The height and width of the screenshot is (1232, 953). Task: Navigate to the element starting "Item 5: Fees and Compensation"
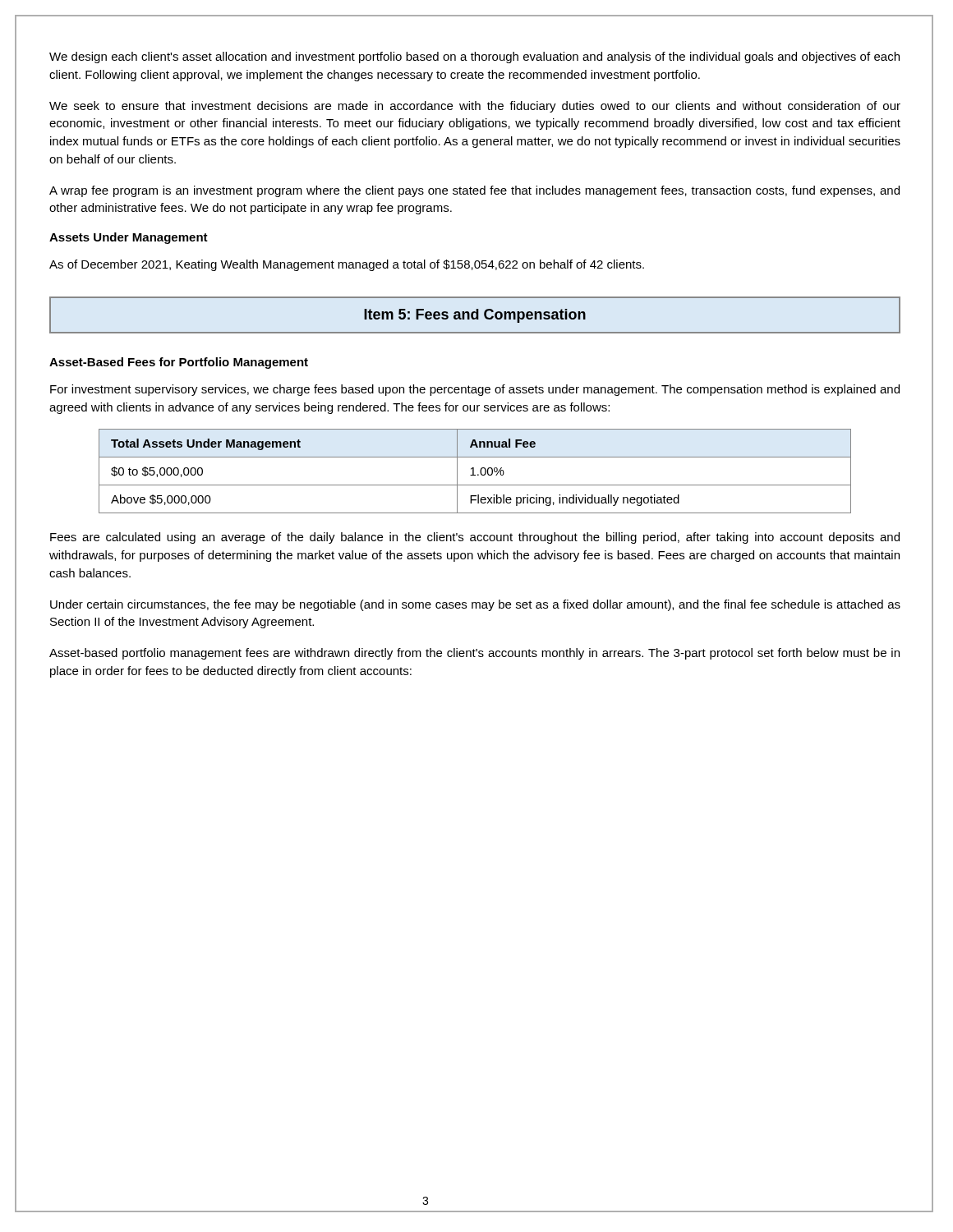(x=475, y=314)
